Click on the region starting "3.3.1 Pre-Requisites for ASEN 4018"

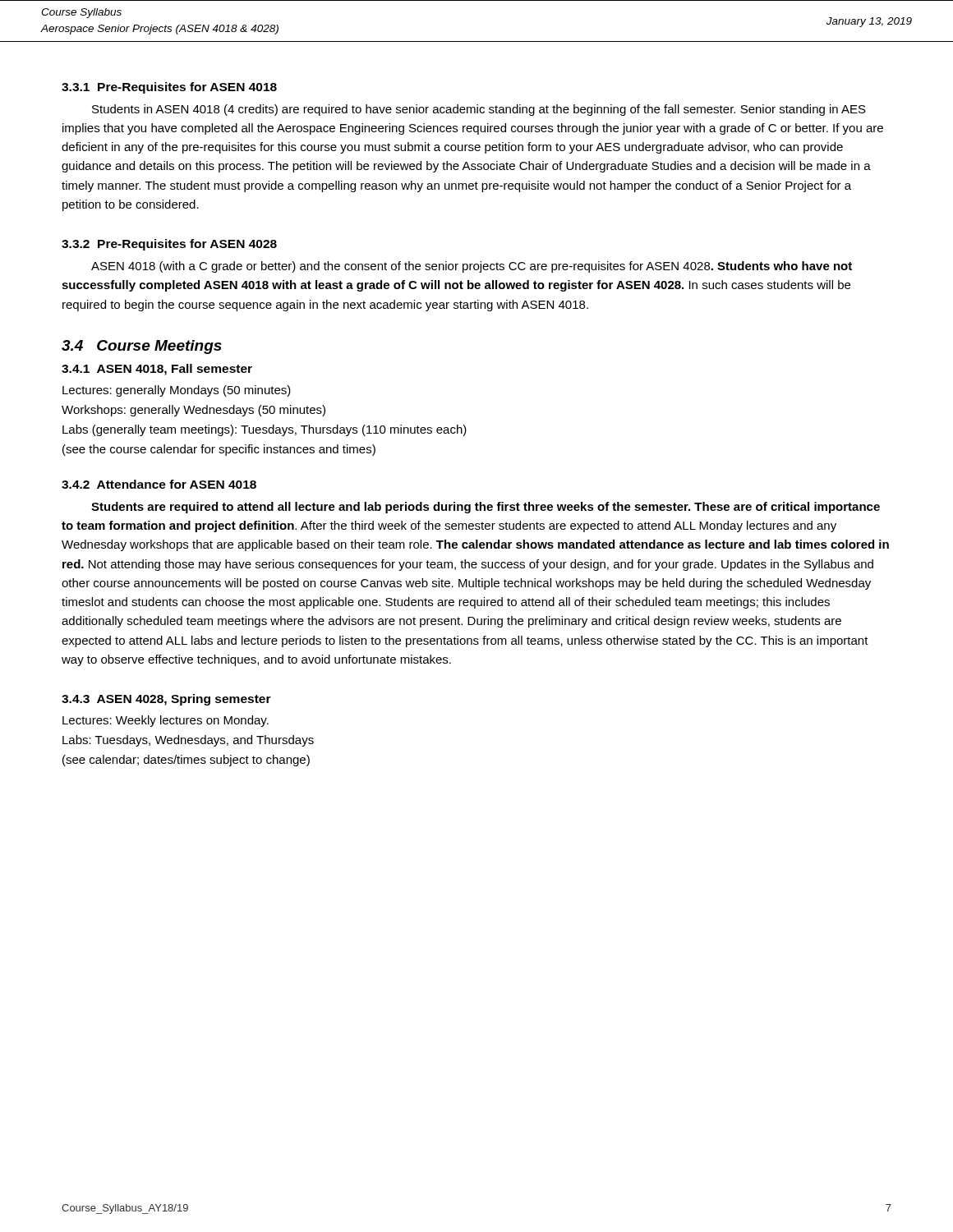pyautogui.click(x=169, y=86)
